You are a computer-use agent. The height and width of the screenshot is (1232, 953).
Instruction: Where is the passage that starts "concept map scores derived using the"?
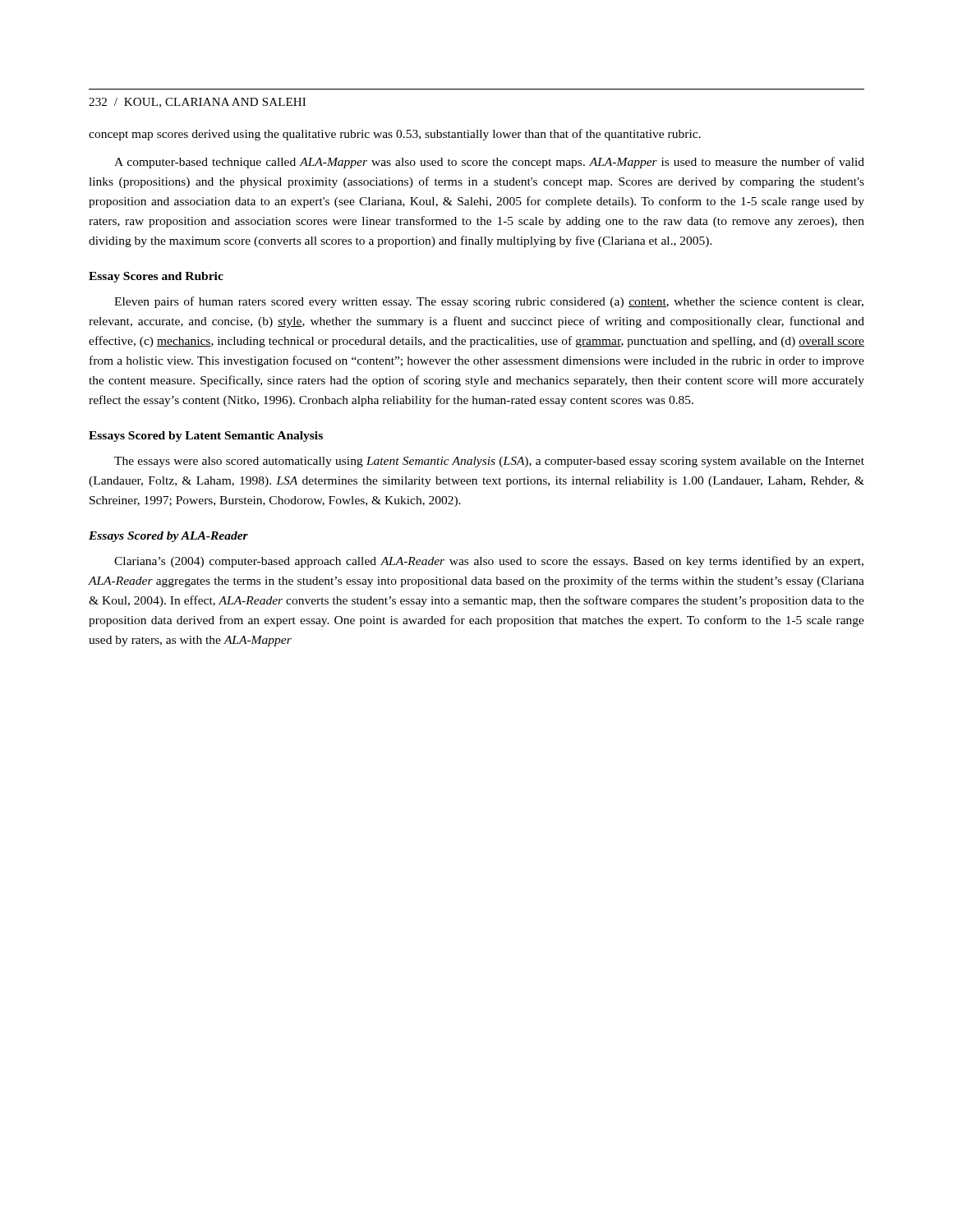tap(476, 187)
